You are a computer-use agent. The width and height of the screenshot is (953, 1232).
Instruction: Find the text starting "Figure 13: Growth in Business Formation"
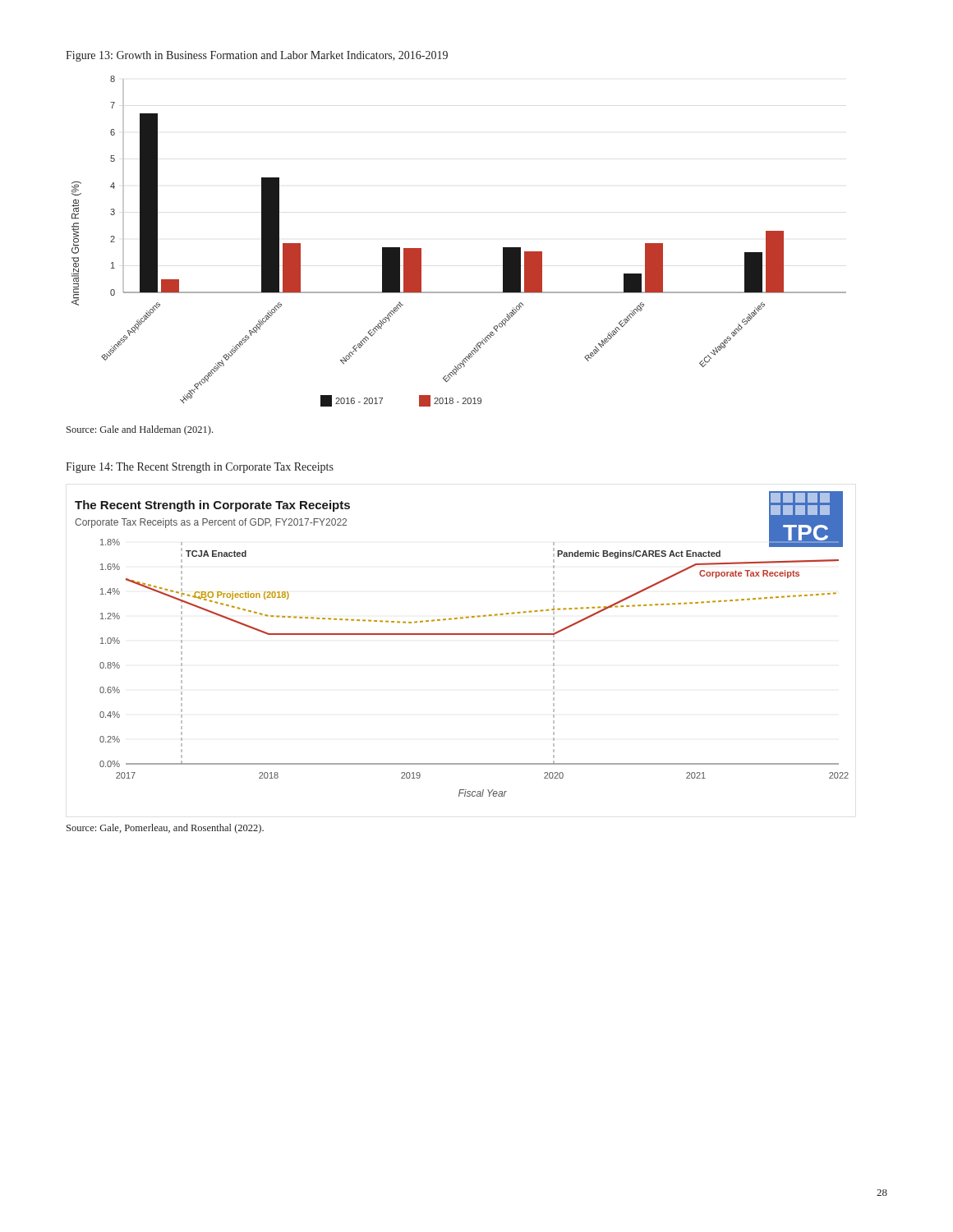point(257,55)
